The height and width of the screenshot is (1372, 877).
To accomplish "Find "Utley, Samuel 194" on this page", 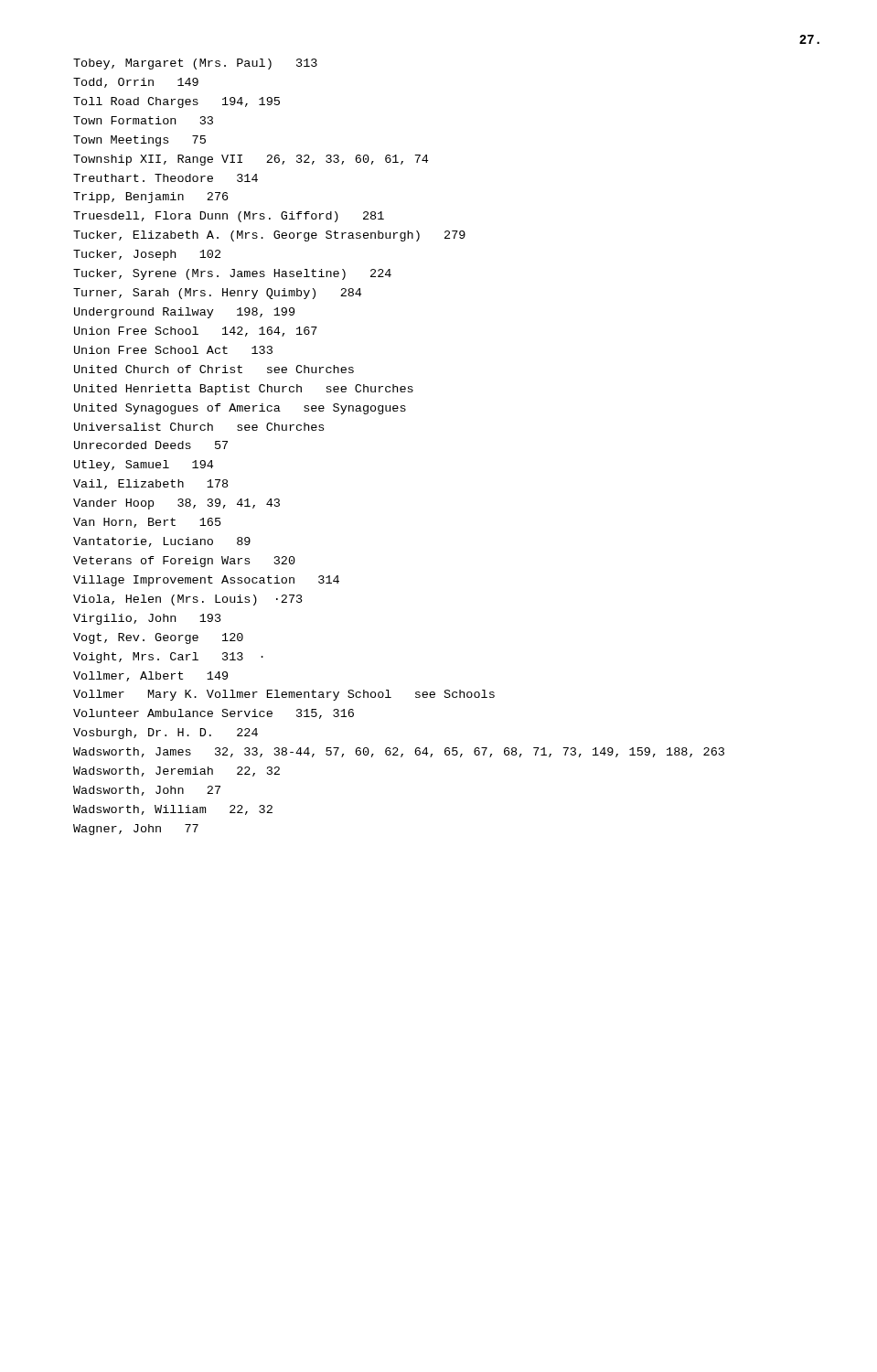I will (144, 465).
